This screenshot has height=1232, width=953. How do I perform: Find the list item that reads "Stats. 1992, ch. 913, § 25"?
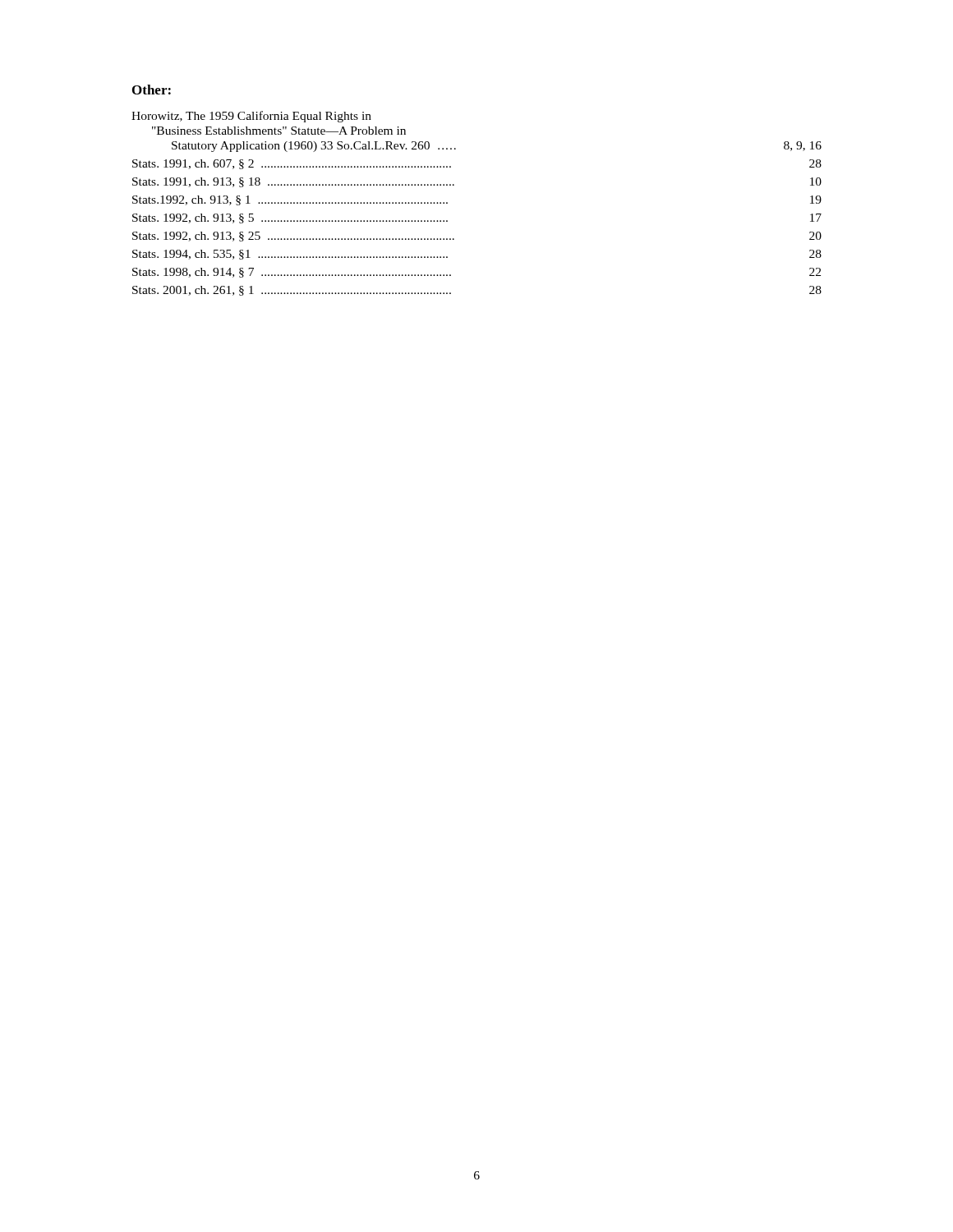(x=196, y=236)
